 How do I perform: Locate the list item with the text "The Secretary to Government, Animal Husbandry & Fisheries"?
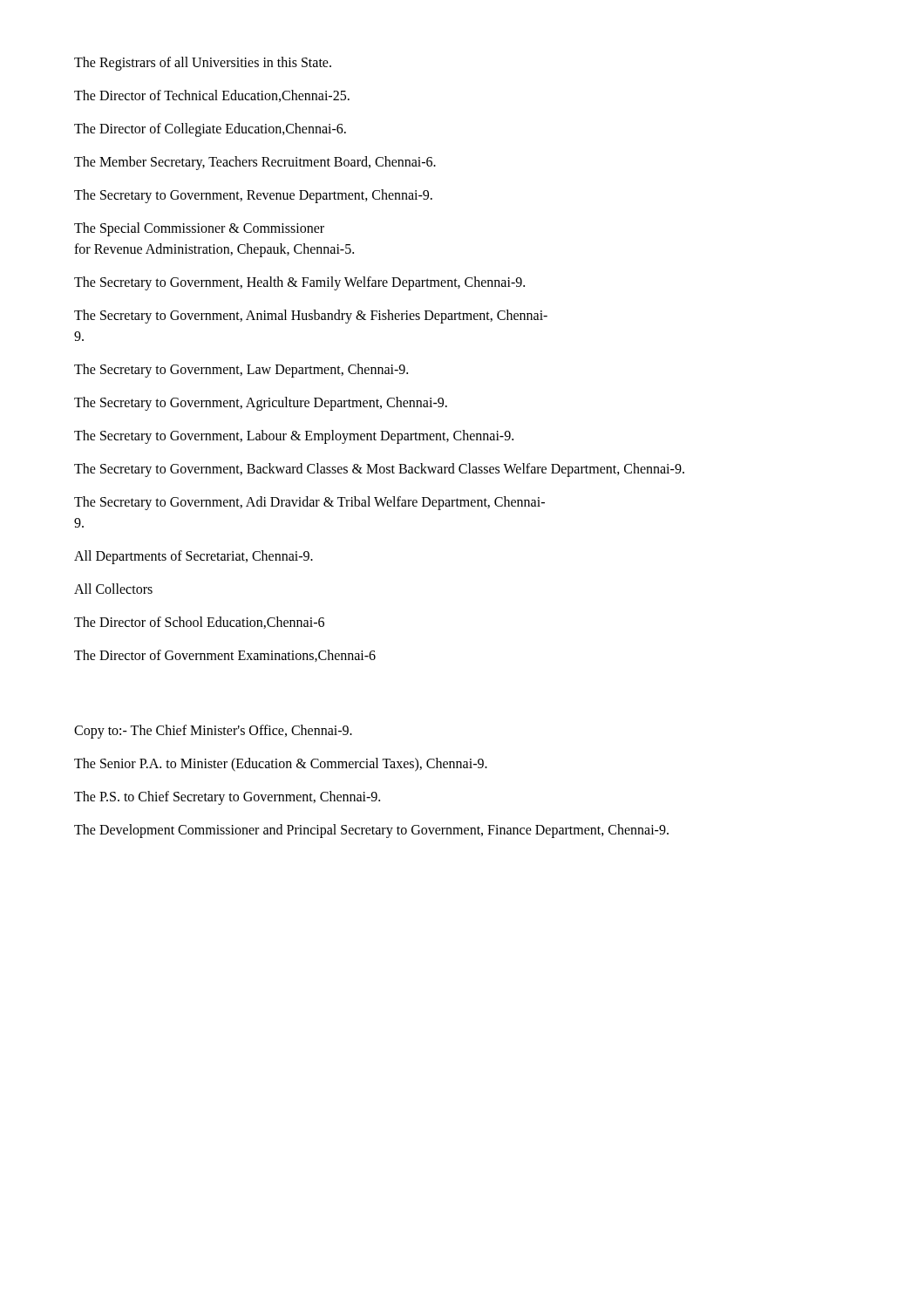(x=311, y=326)
